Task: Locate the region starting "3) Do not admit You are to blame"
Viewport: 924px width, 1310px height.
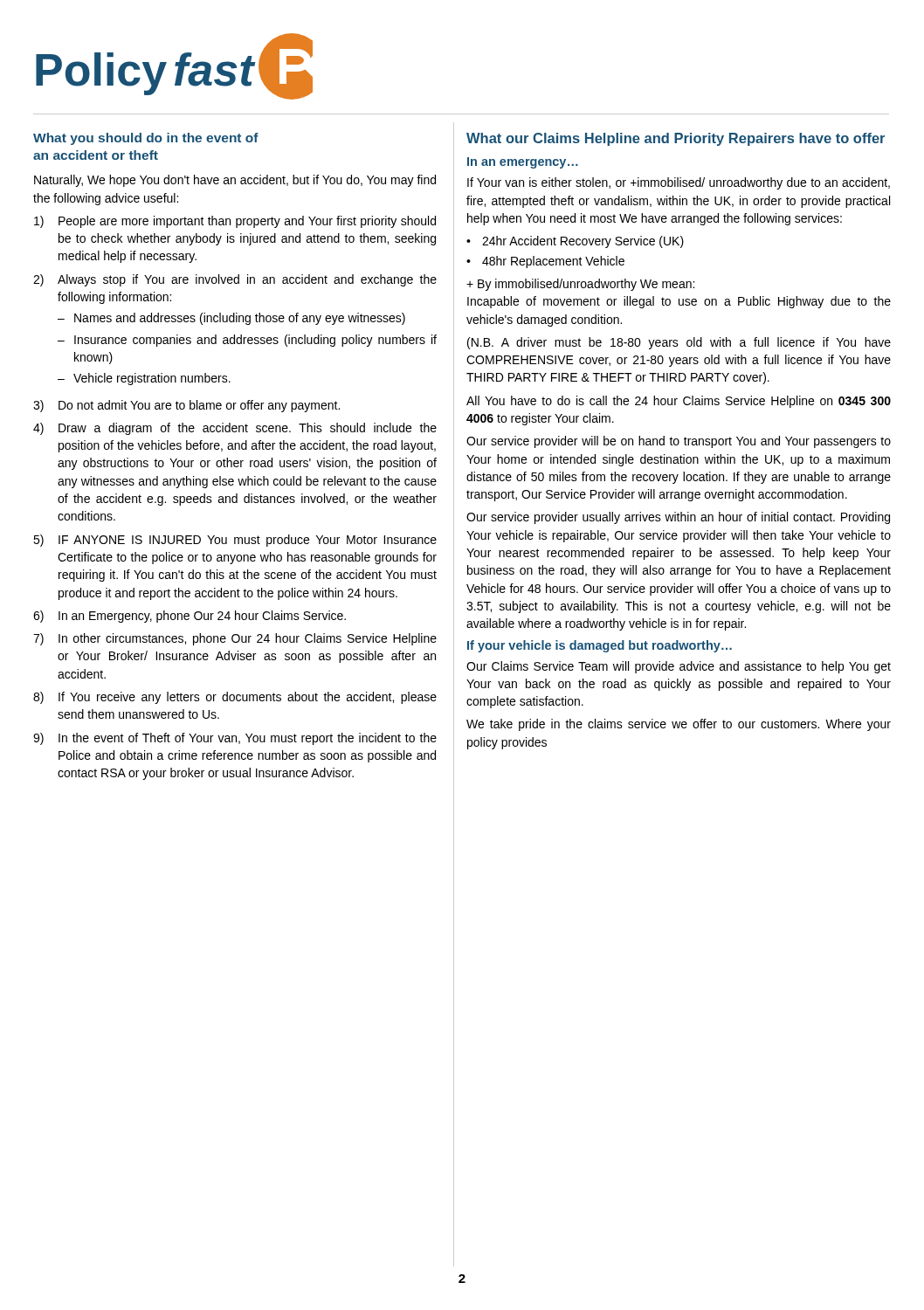Action: point(235,405)
